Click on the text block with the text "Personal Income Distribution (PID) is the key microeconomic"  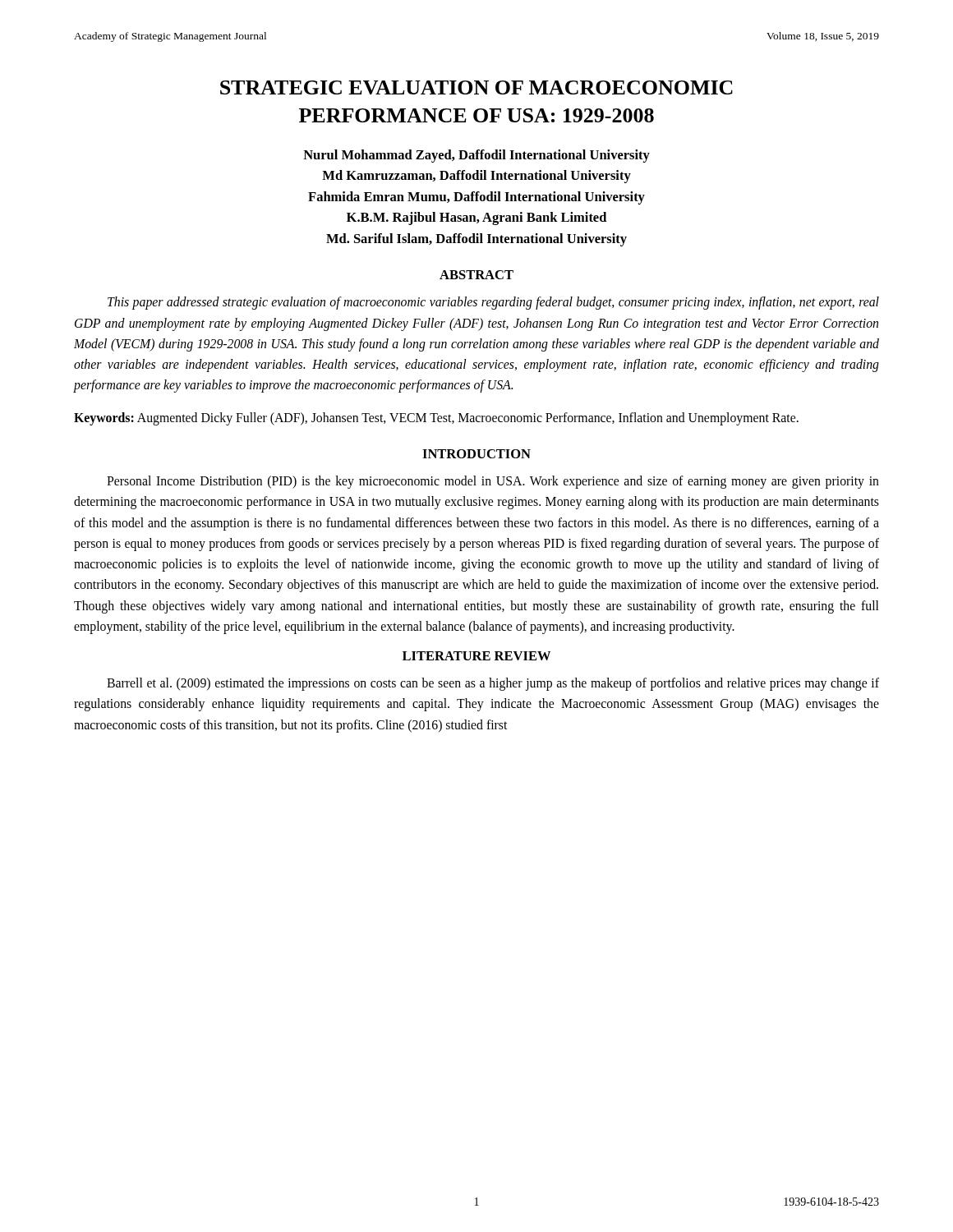coord(476,554)
